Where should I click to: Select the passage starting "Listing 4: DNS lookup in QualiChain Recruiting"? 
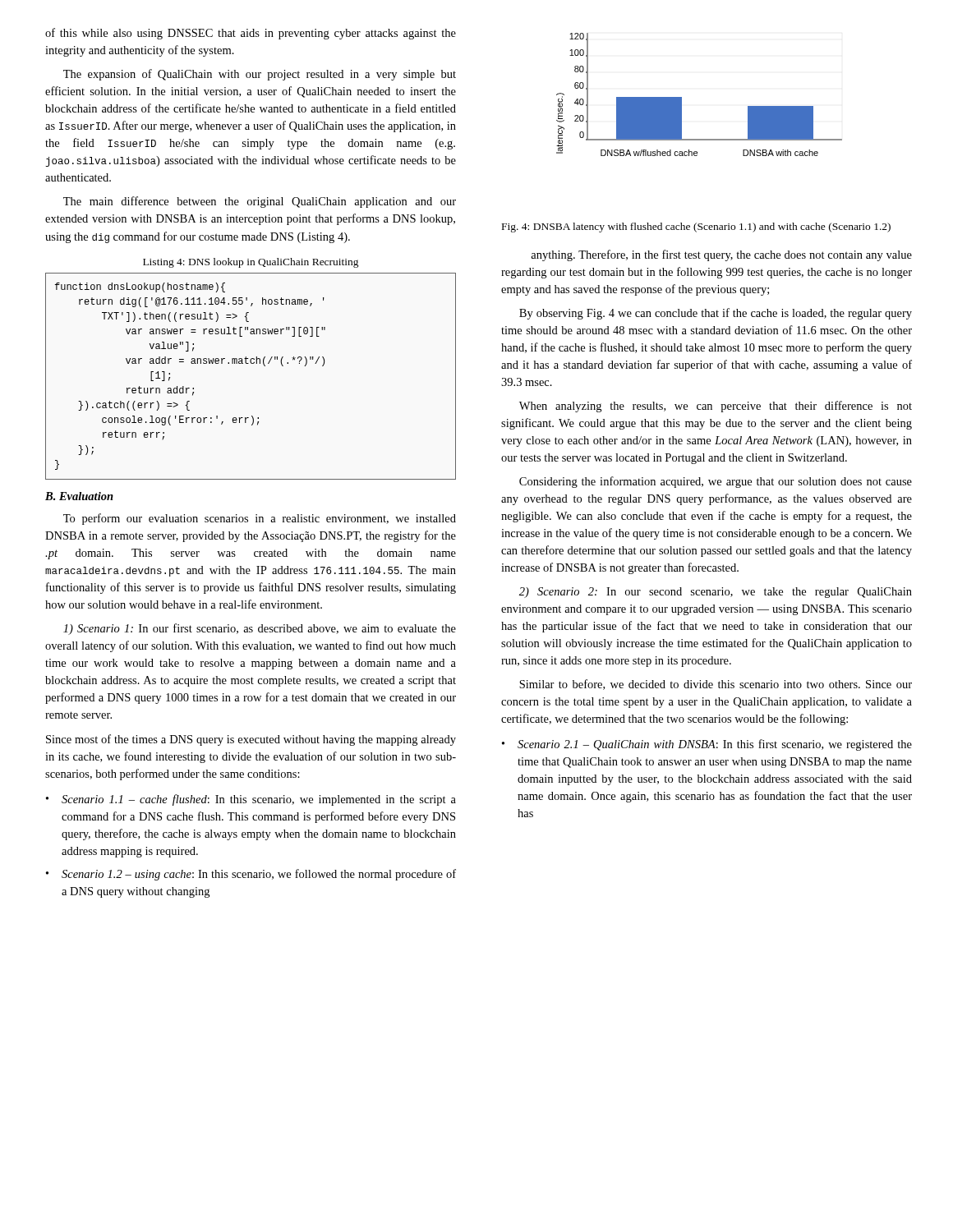pyautogui.click(x=251, y=261)
